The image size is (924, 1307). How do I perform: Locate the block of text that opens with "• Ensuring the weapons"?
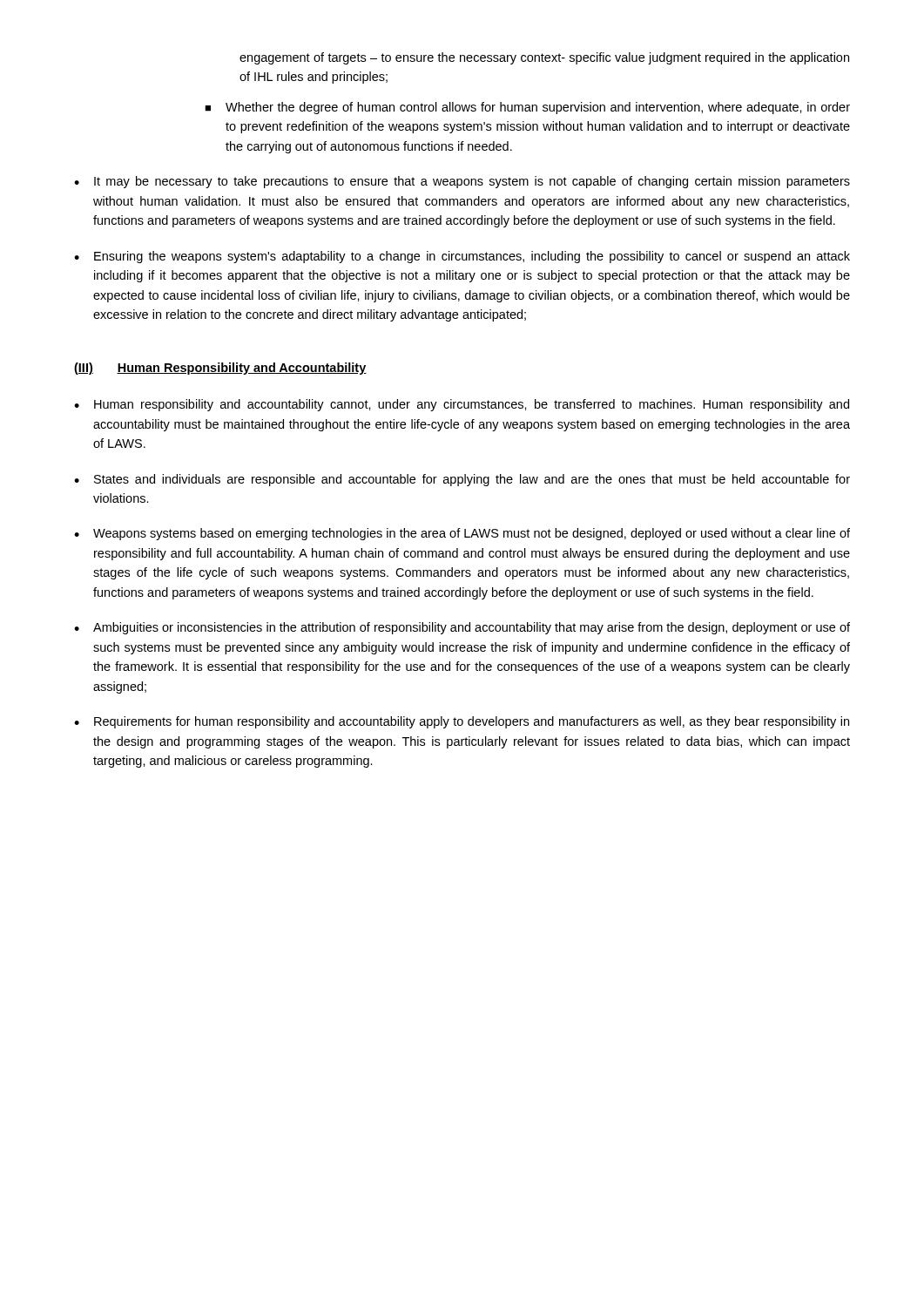click(462, 286)
